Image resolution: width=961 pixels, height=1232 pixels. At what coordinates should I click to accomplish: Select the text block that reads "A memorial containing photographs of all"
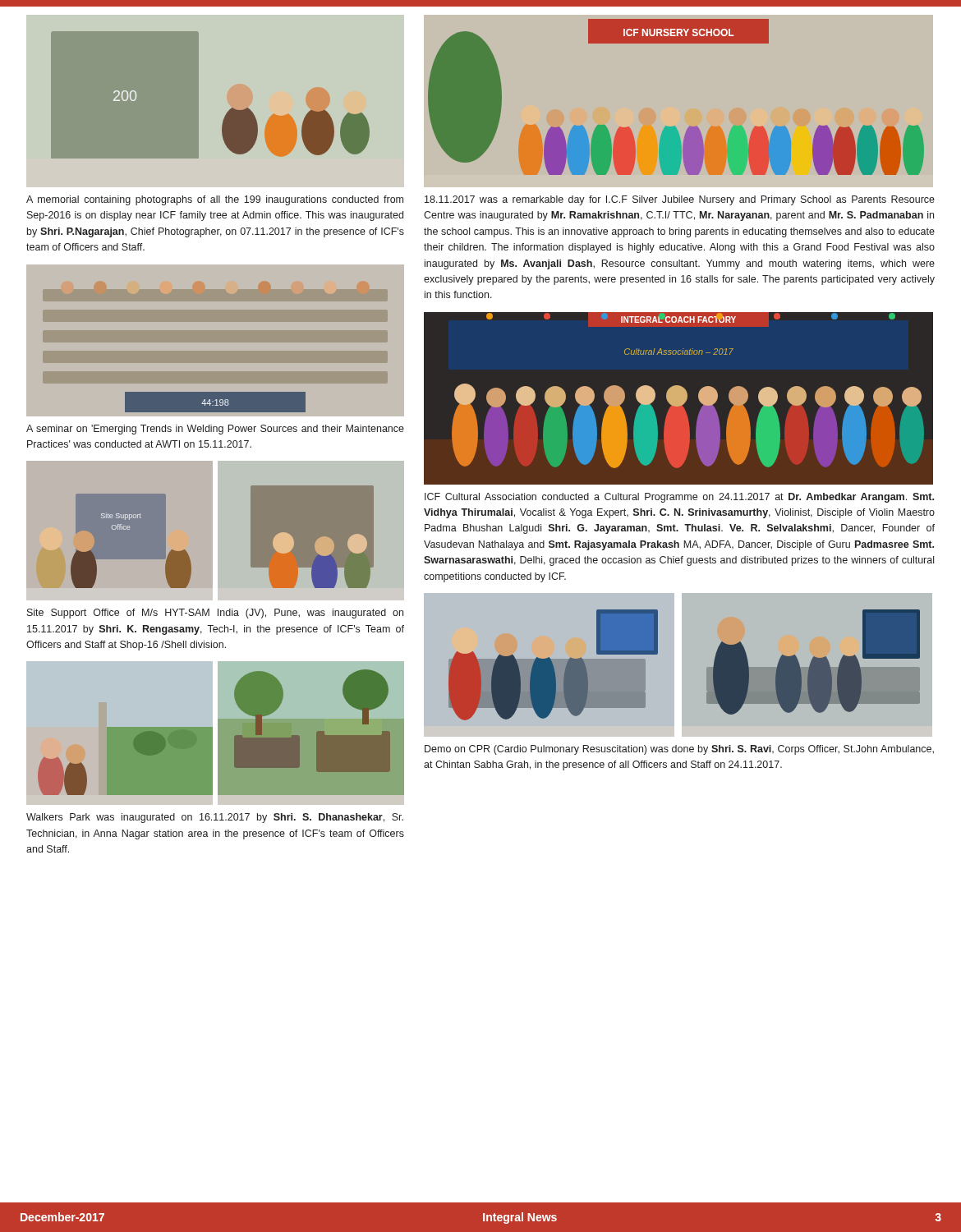click(x=215, y=224)
